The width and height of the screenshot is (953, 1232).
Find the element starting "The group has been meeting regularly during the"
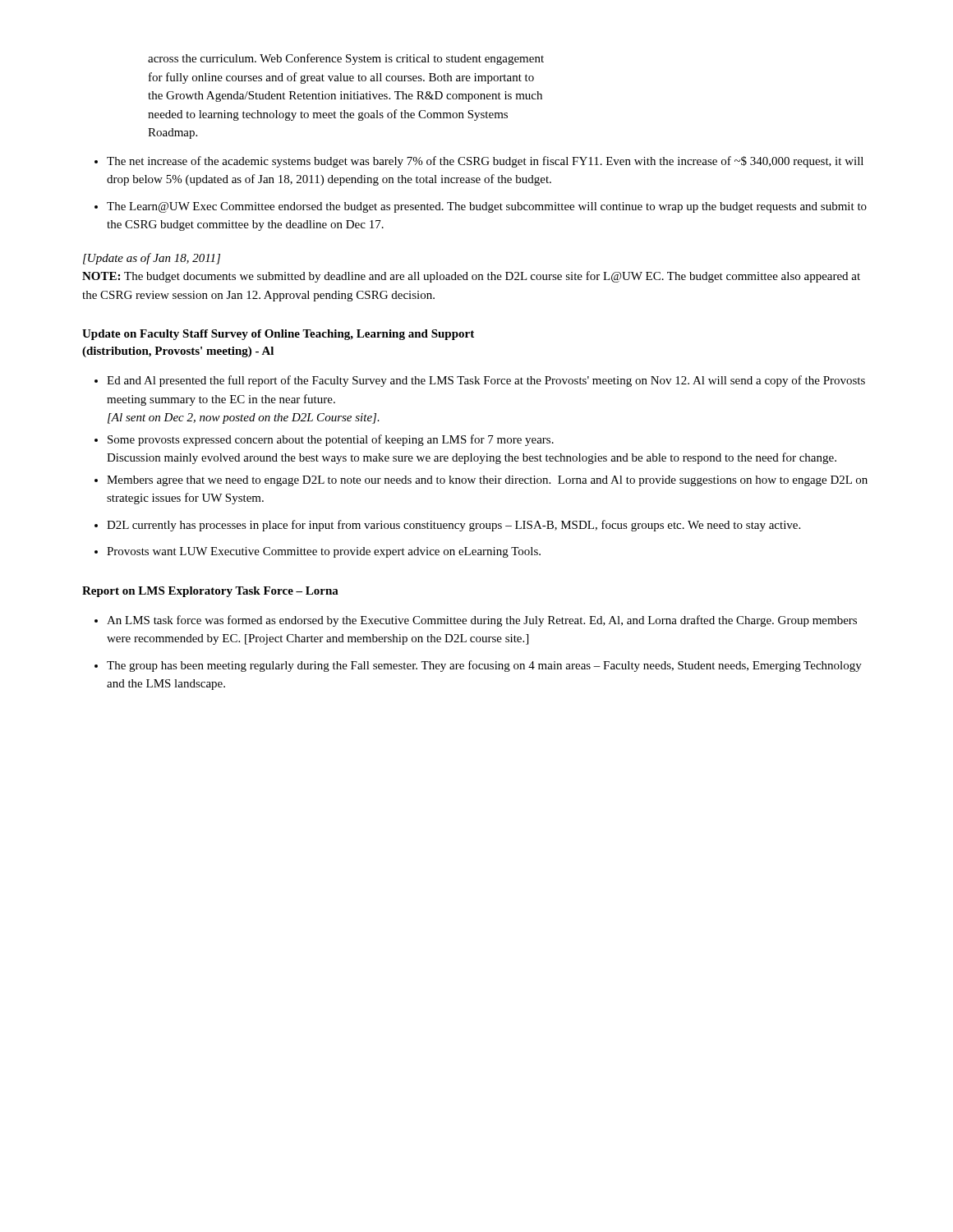484,674
